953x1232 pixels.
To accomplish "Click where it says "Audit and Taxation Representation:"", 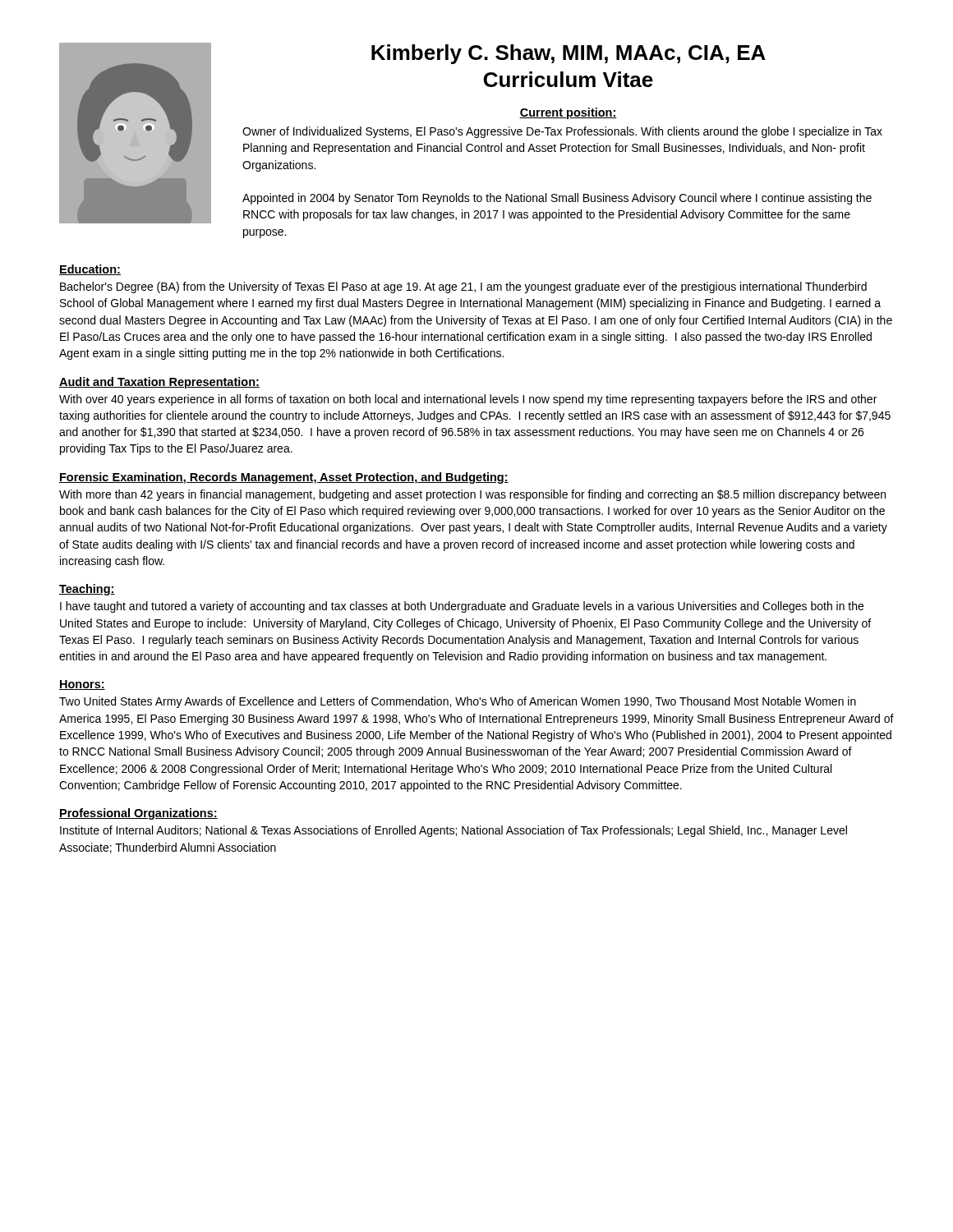I will [159, 382].
